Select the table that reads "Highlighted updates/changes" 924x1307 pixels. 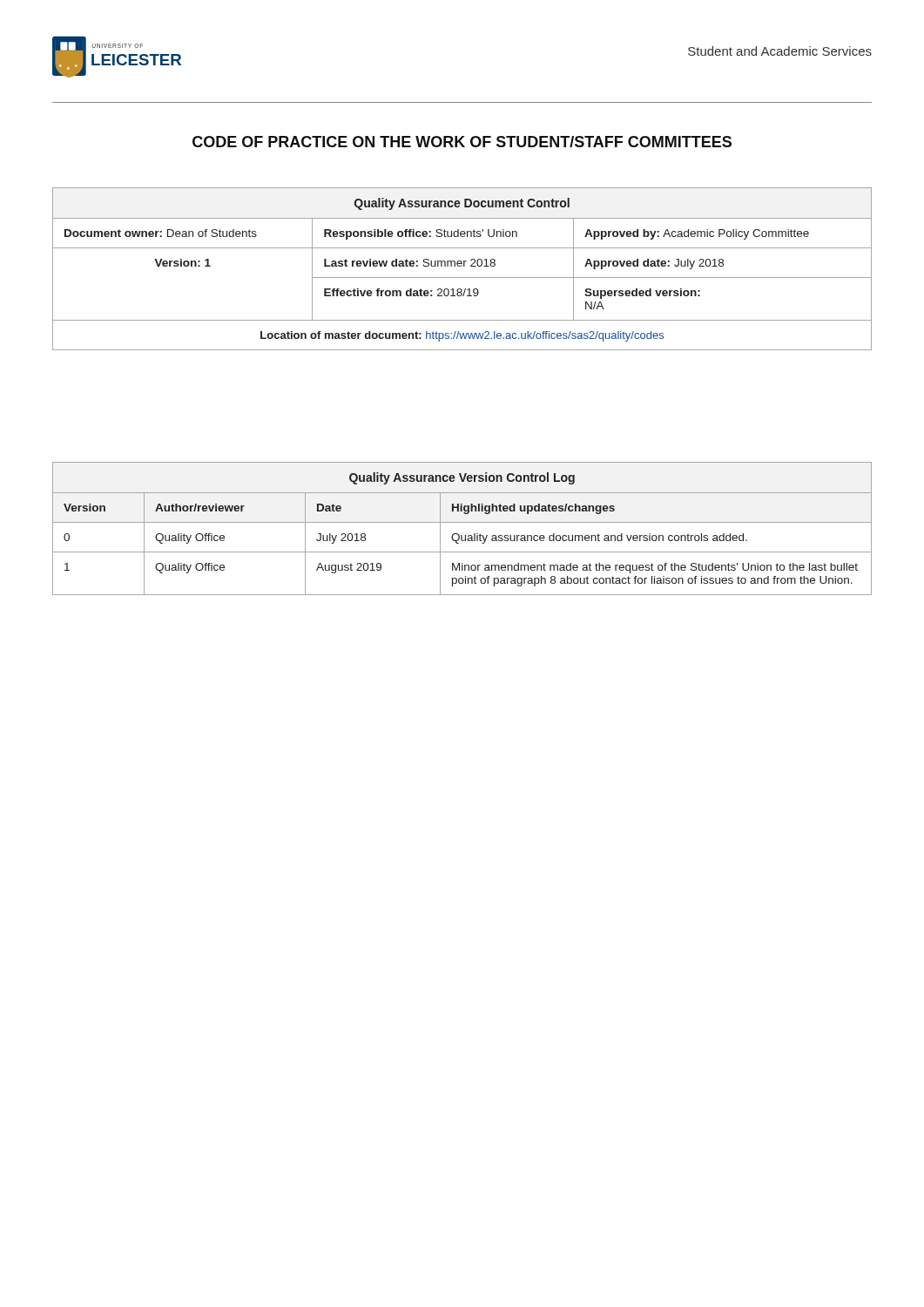(462, 528)
